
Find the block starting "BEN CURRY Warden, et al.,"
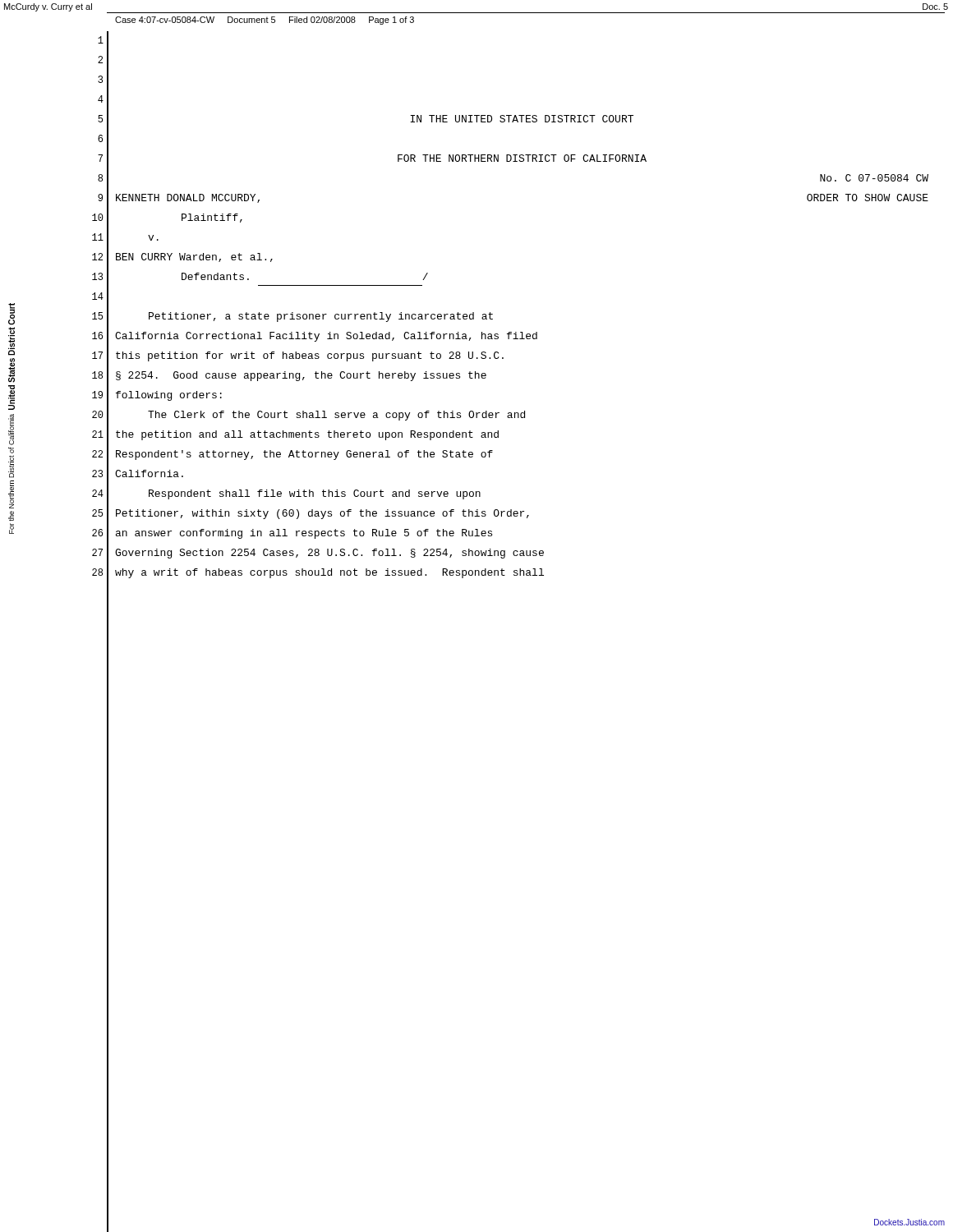[x=195, y=258]
